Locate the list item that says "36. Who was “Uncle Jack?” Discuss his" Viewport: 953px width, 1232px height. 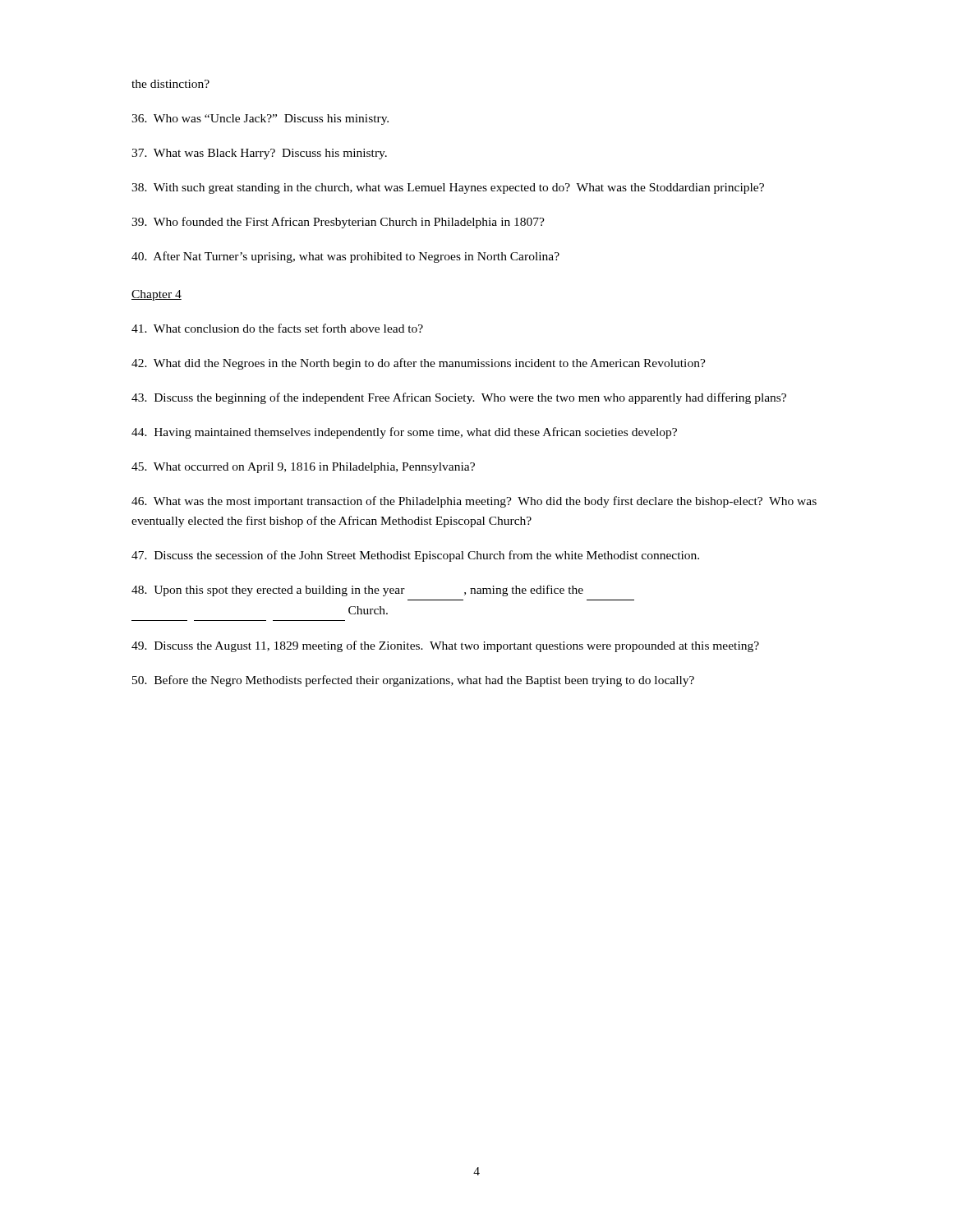coord(261,118)
